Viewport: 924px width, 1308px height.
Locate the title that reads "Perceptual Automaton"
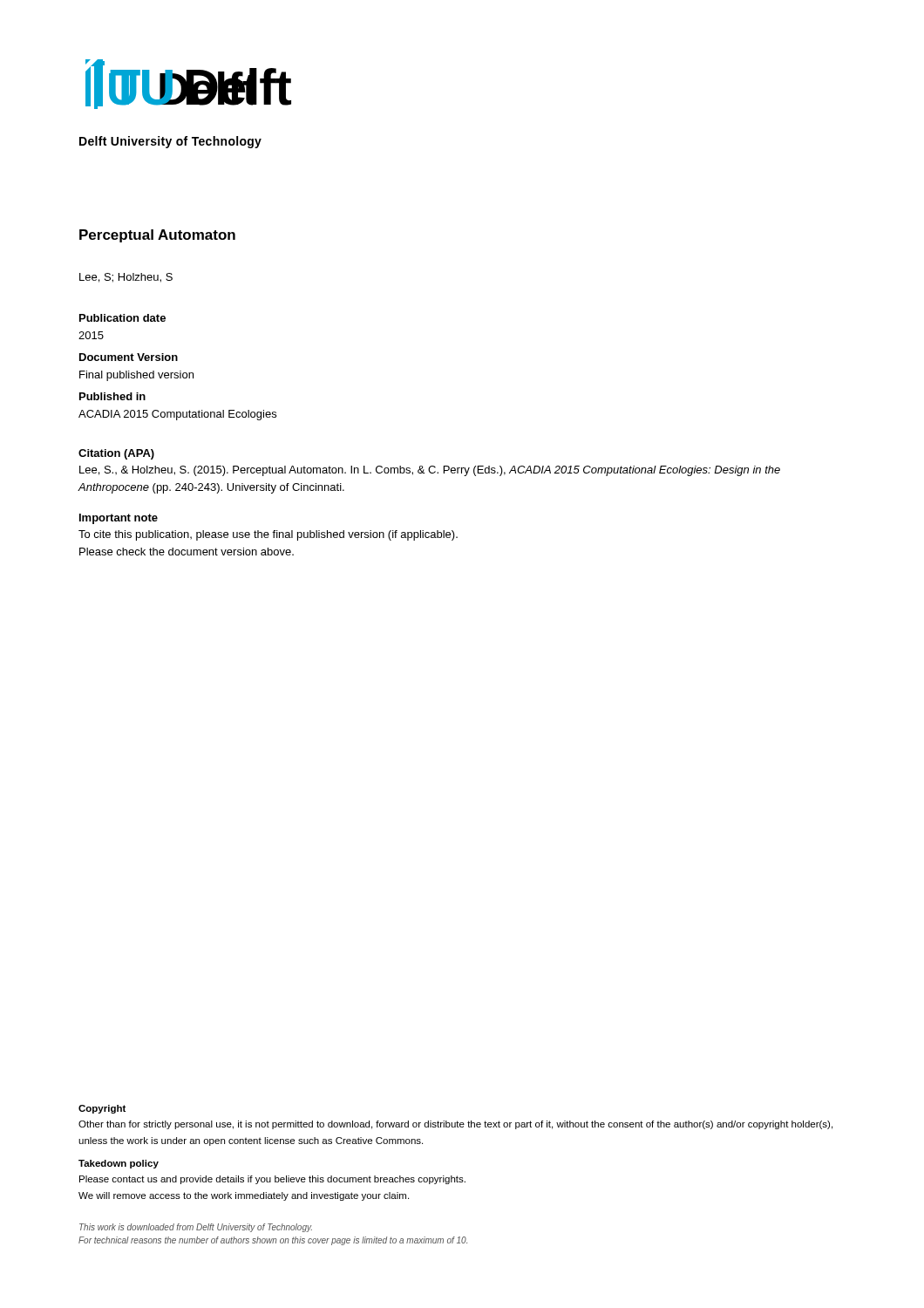157,235
